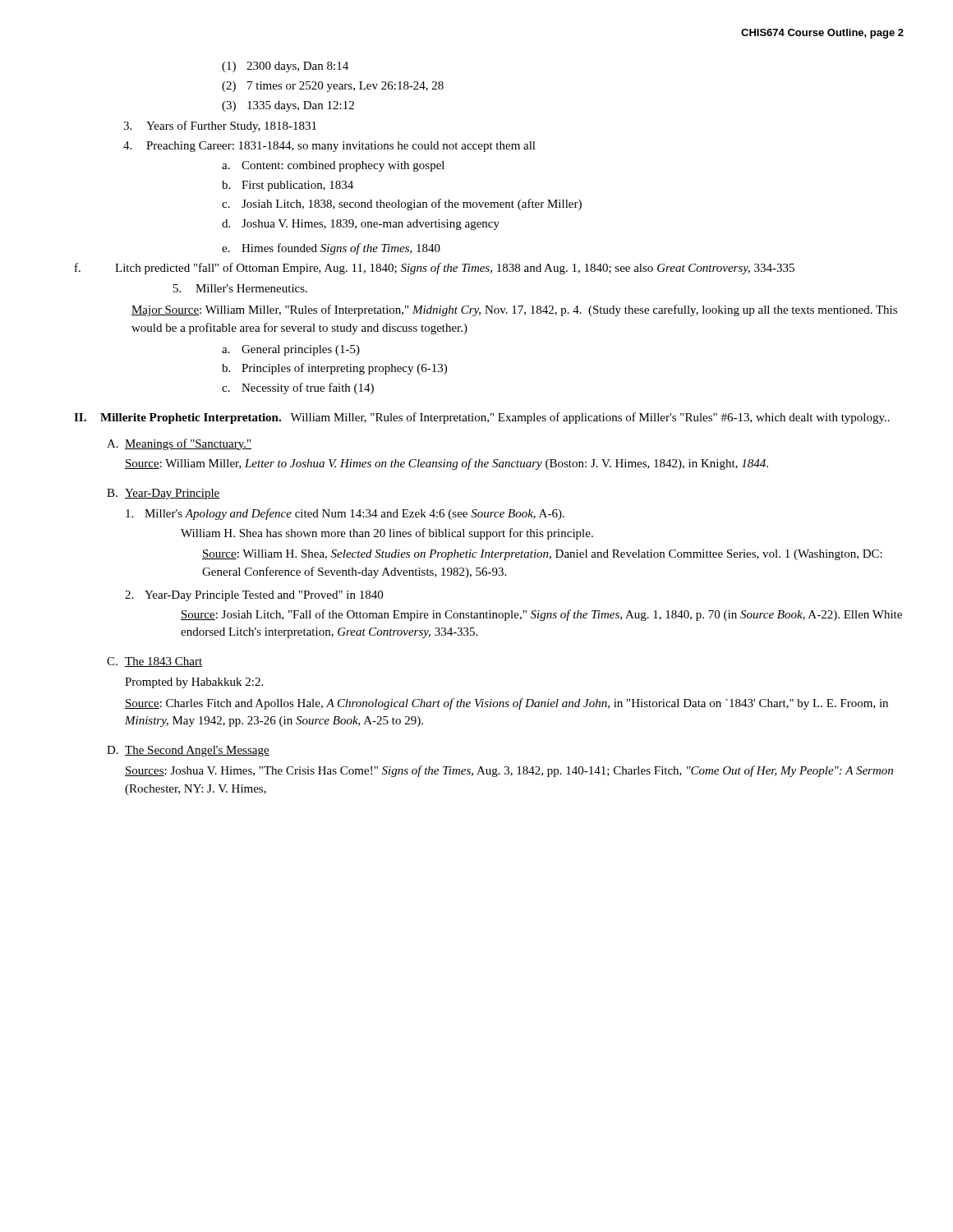Where is the section header that starts "D. The Second Angel's"?
This screenshot has height=1232, width=953.
click(188, 751)
